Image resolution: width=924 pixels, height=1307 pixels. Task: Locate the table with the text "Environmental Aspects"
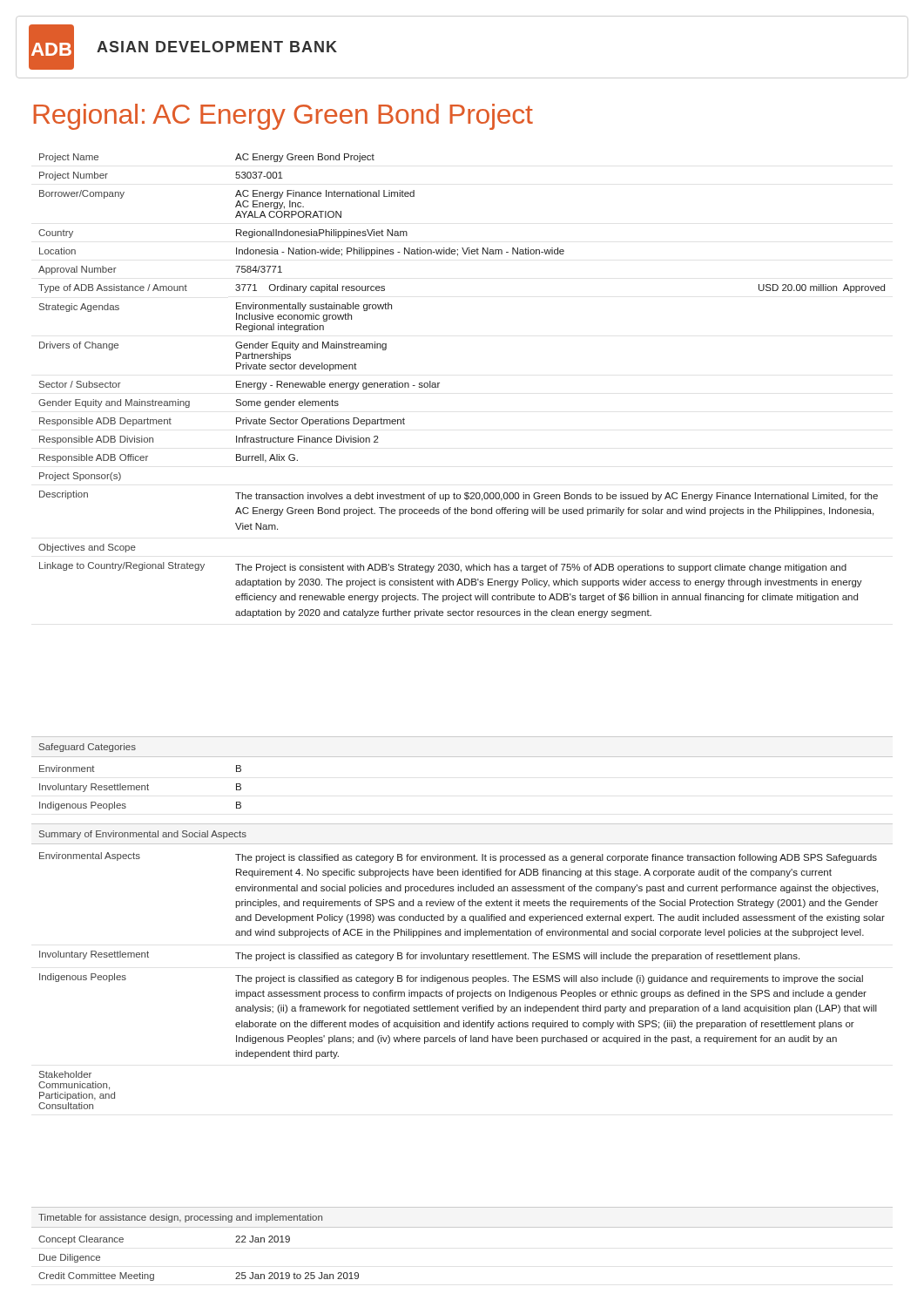462,981
